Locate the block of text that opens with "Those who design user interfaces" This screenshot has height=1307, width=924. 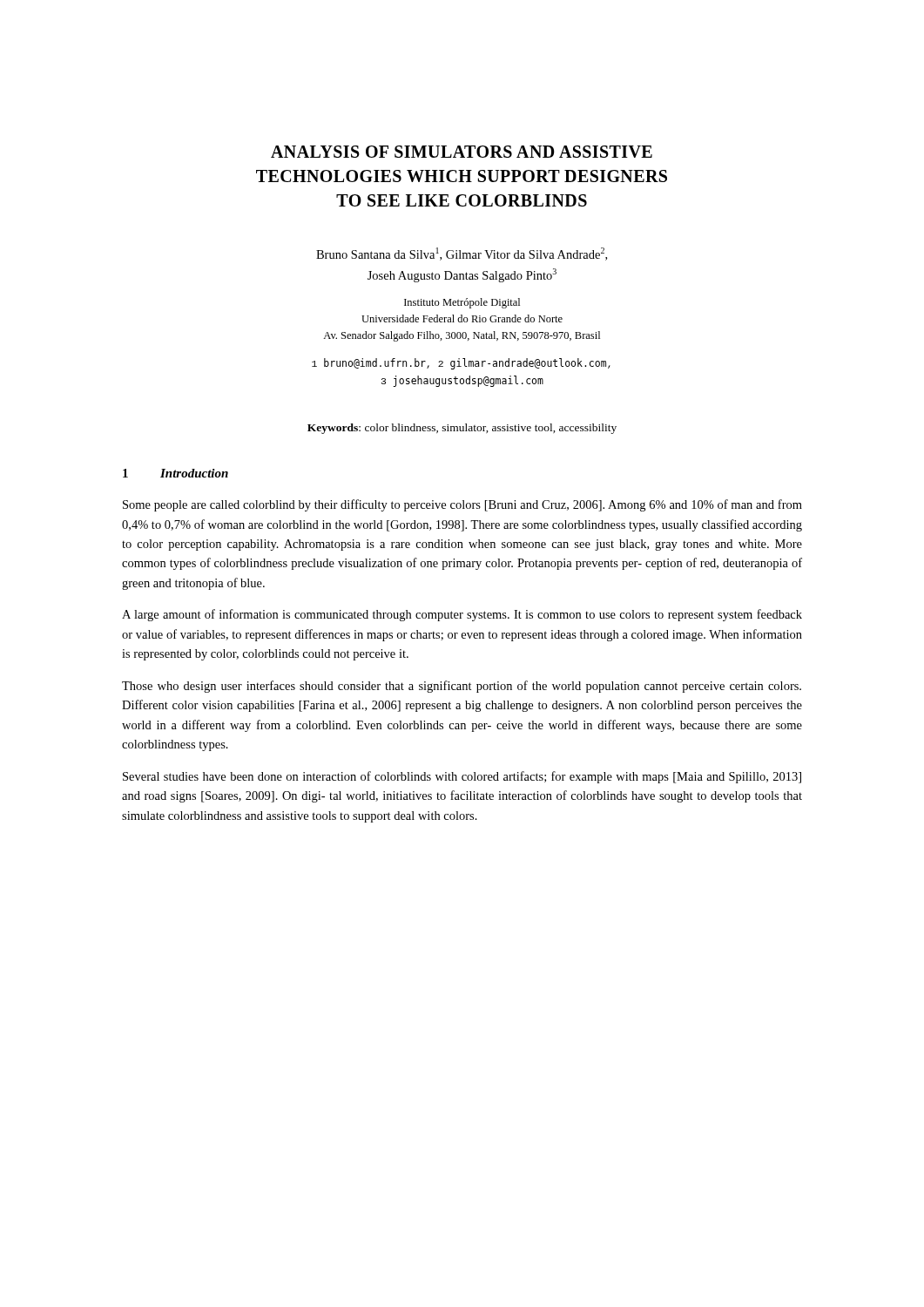[x=462, y=715]
